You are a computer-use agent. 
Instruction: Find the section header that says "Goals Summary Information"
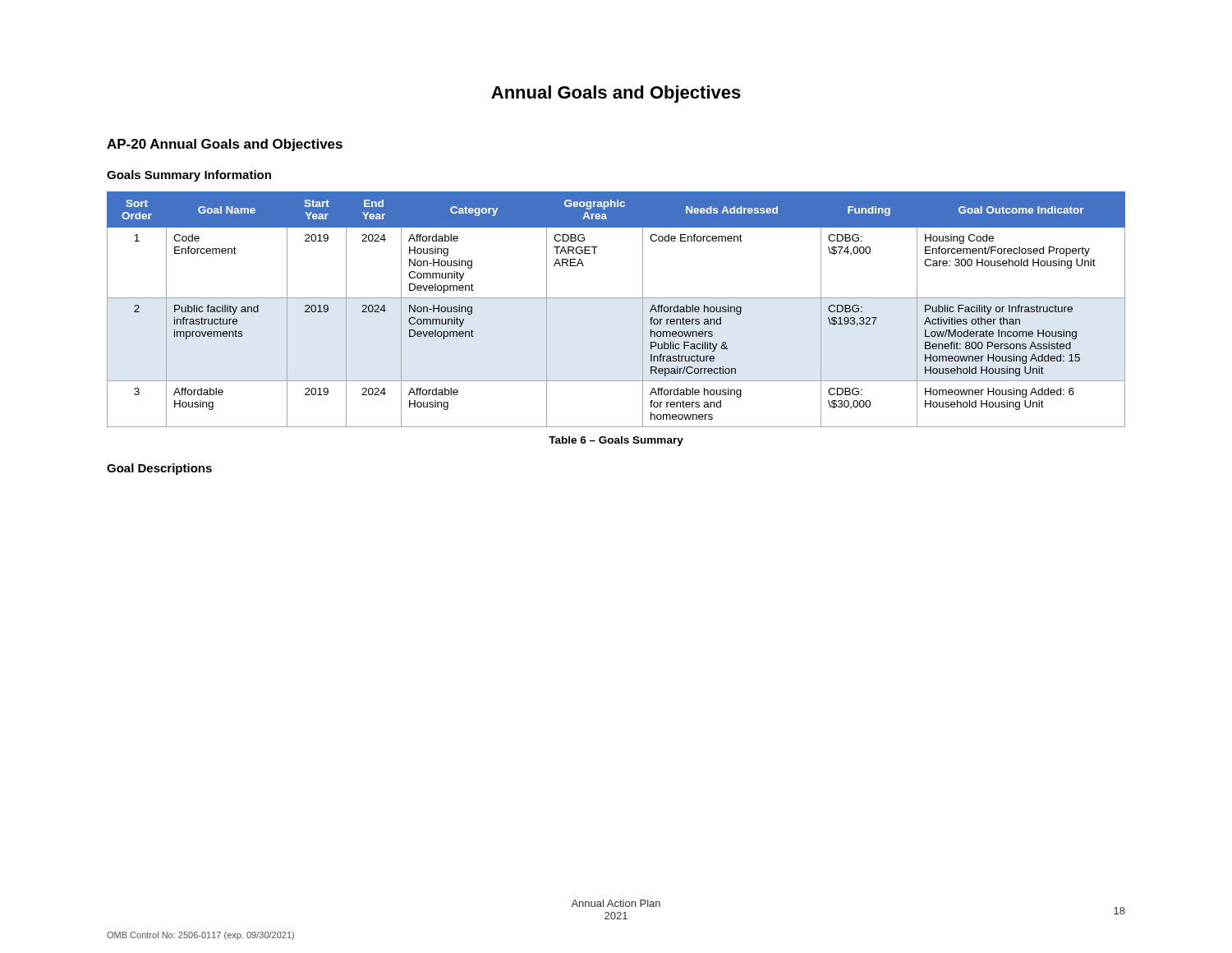189,175
